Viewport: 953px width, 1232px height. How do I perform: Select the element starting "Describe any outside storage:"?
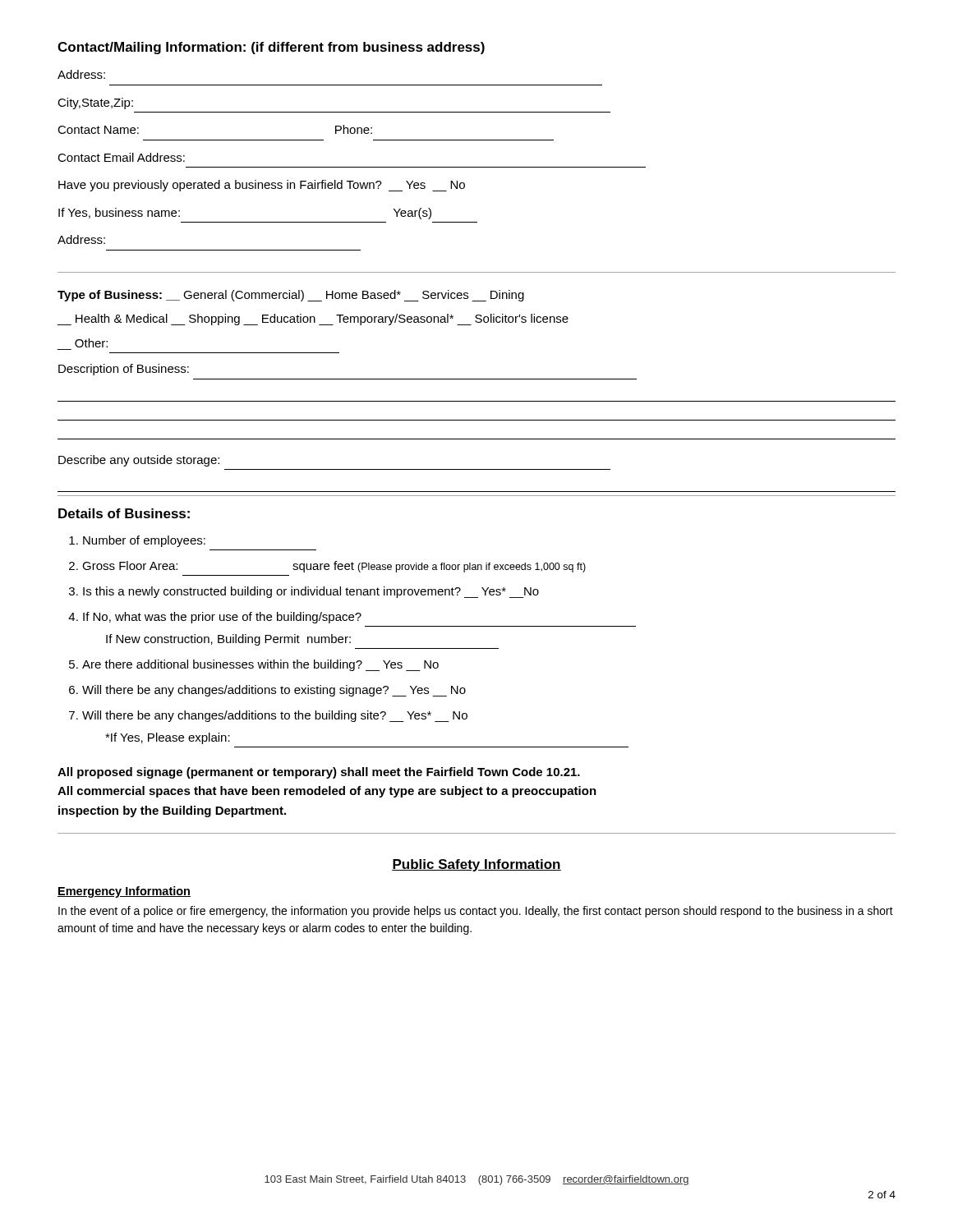click(x=334, y=461)
